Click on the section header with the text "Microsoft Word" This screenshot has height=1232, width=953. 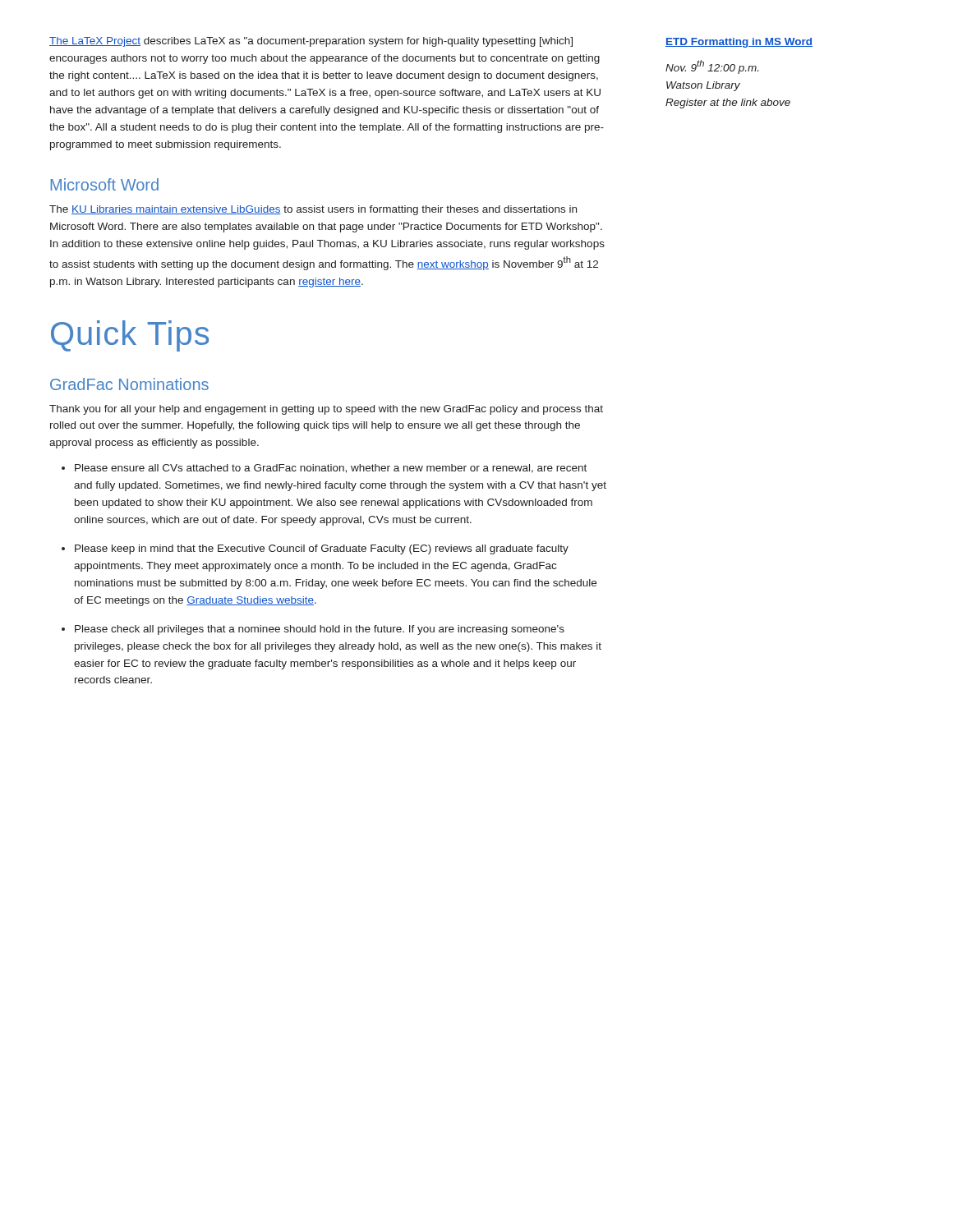click(x=104, y=185)
